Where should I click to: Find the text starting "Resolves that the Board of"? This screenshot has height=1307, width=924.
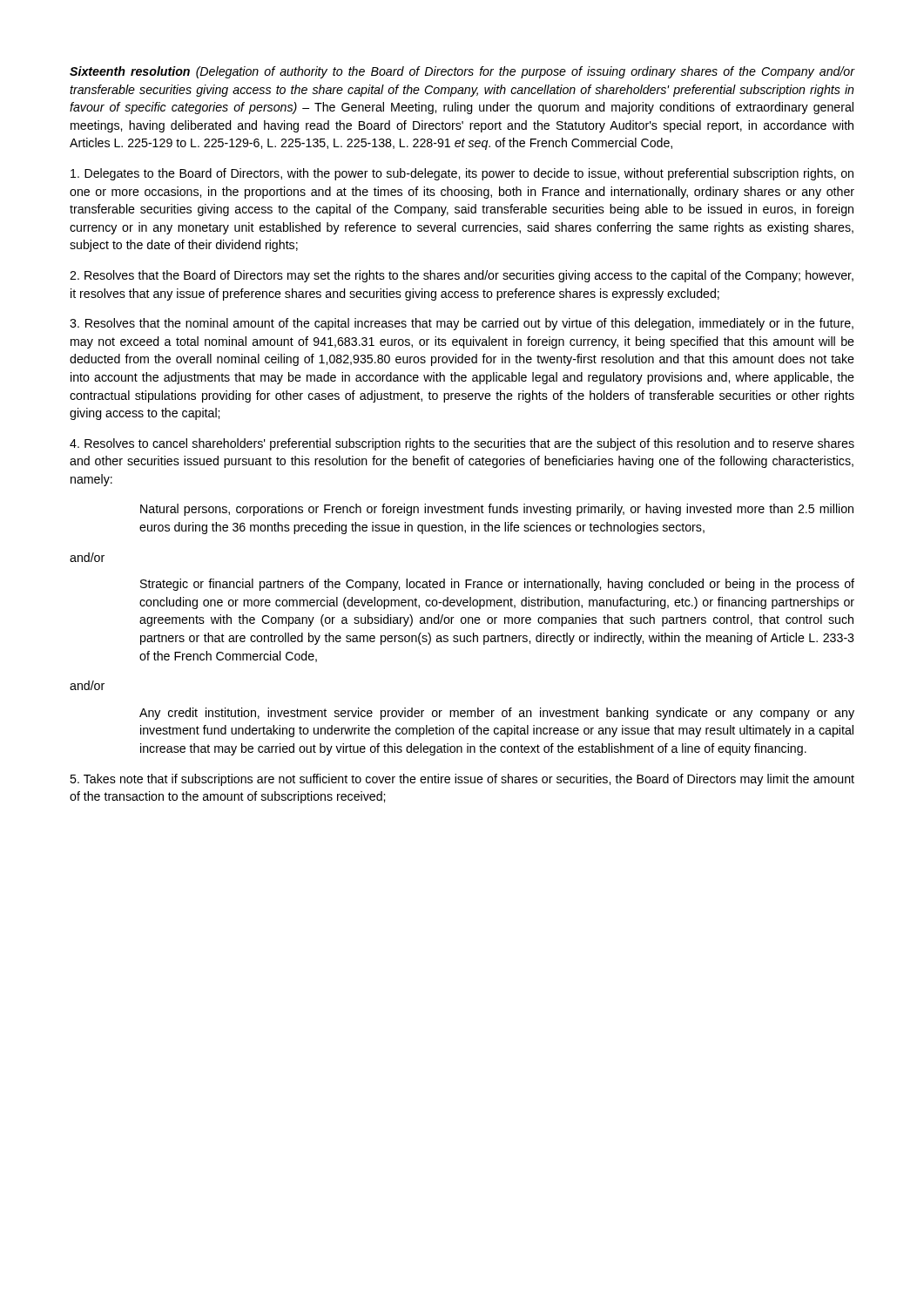point(462,284)
